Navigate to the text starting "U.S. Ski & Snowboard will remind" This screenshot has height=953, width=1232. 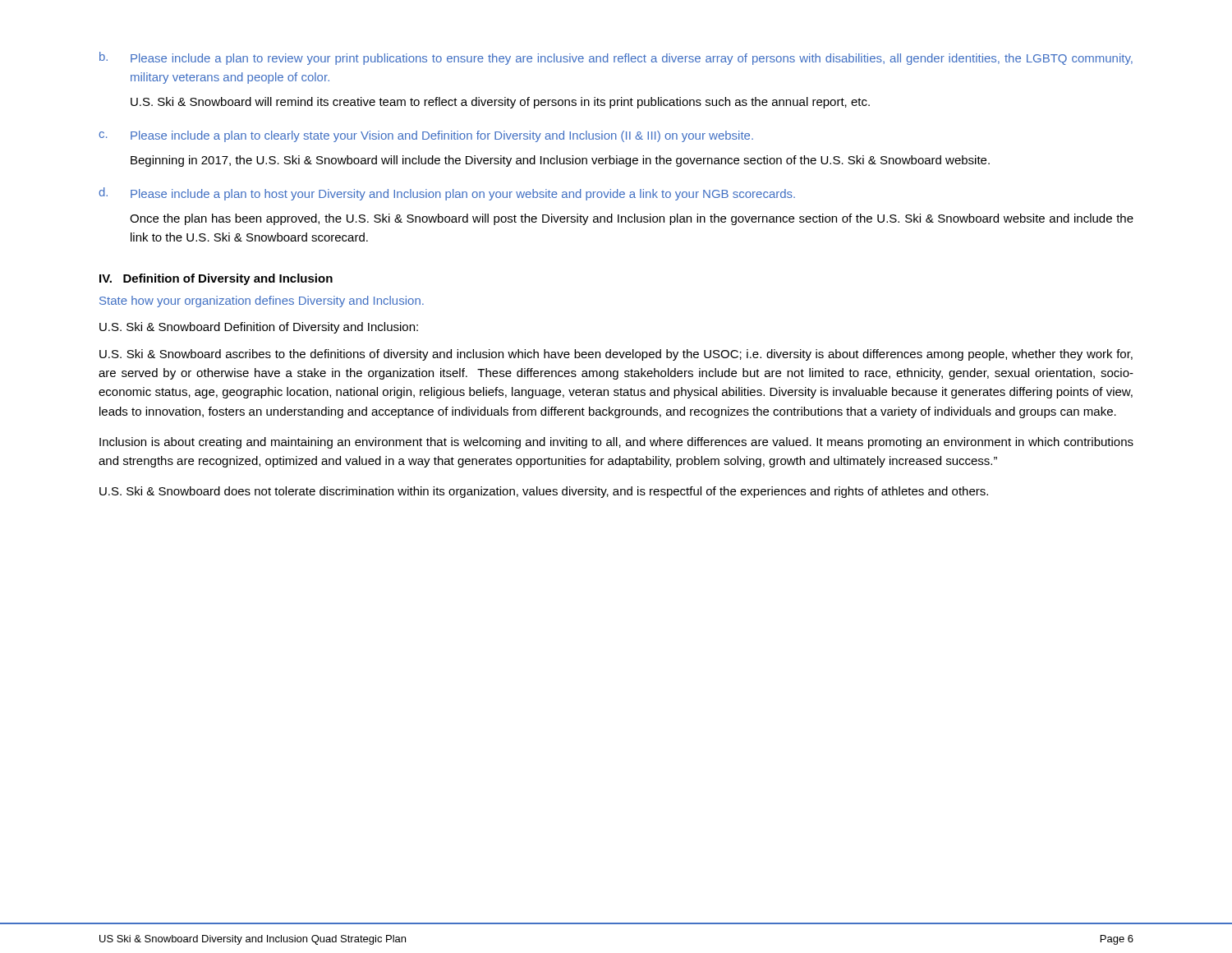pos(500,101)
